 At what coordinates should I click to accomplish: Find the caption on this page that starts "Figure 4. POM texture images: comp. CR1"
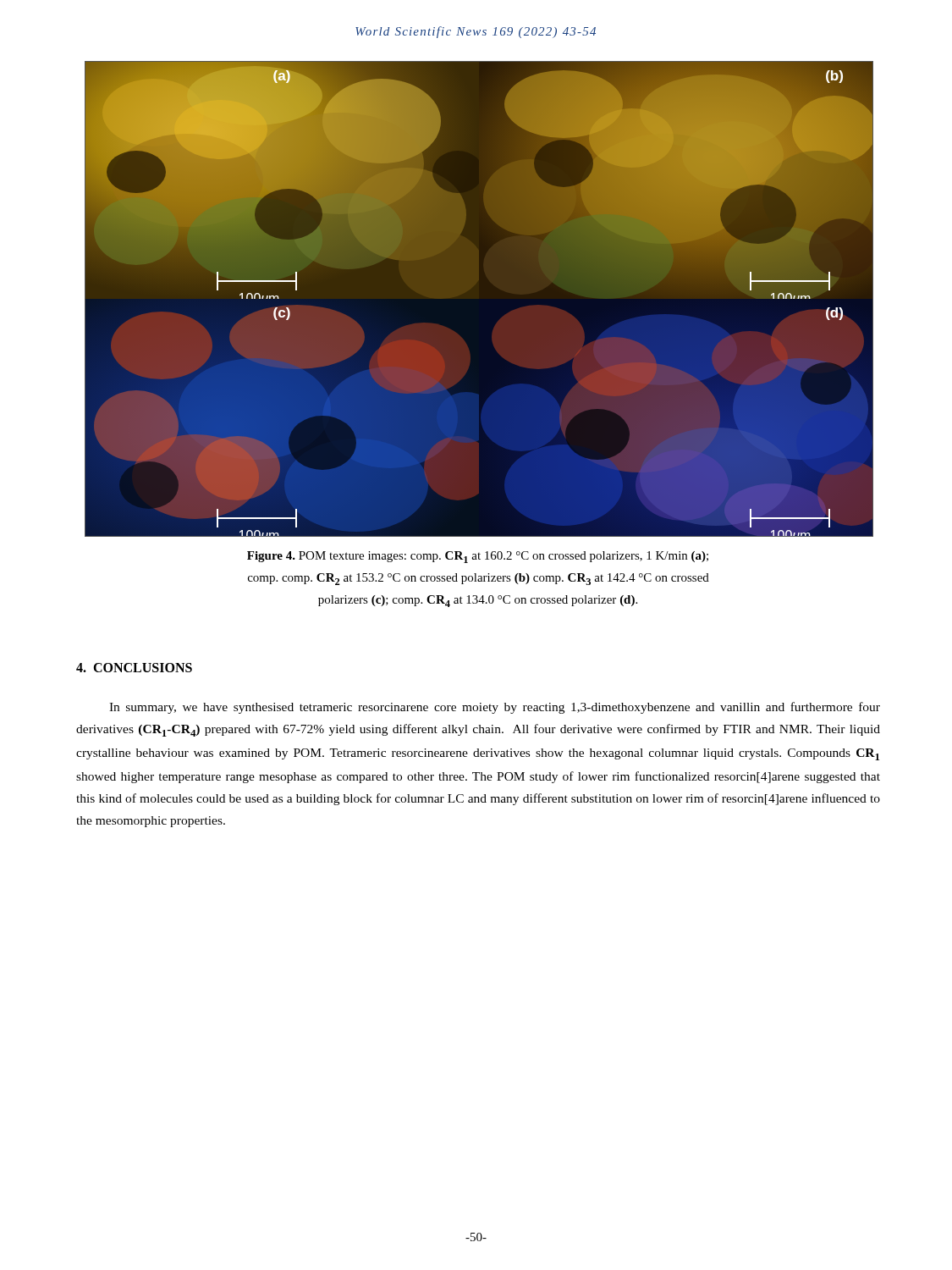[x=478, y=579]
